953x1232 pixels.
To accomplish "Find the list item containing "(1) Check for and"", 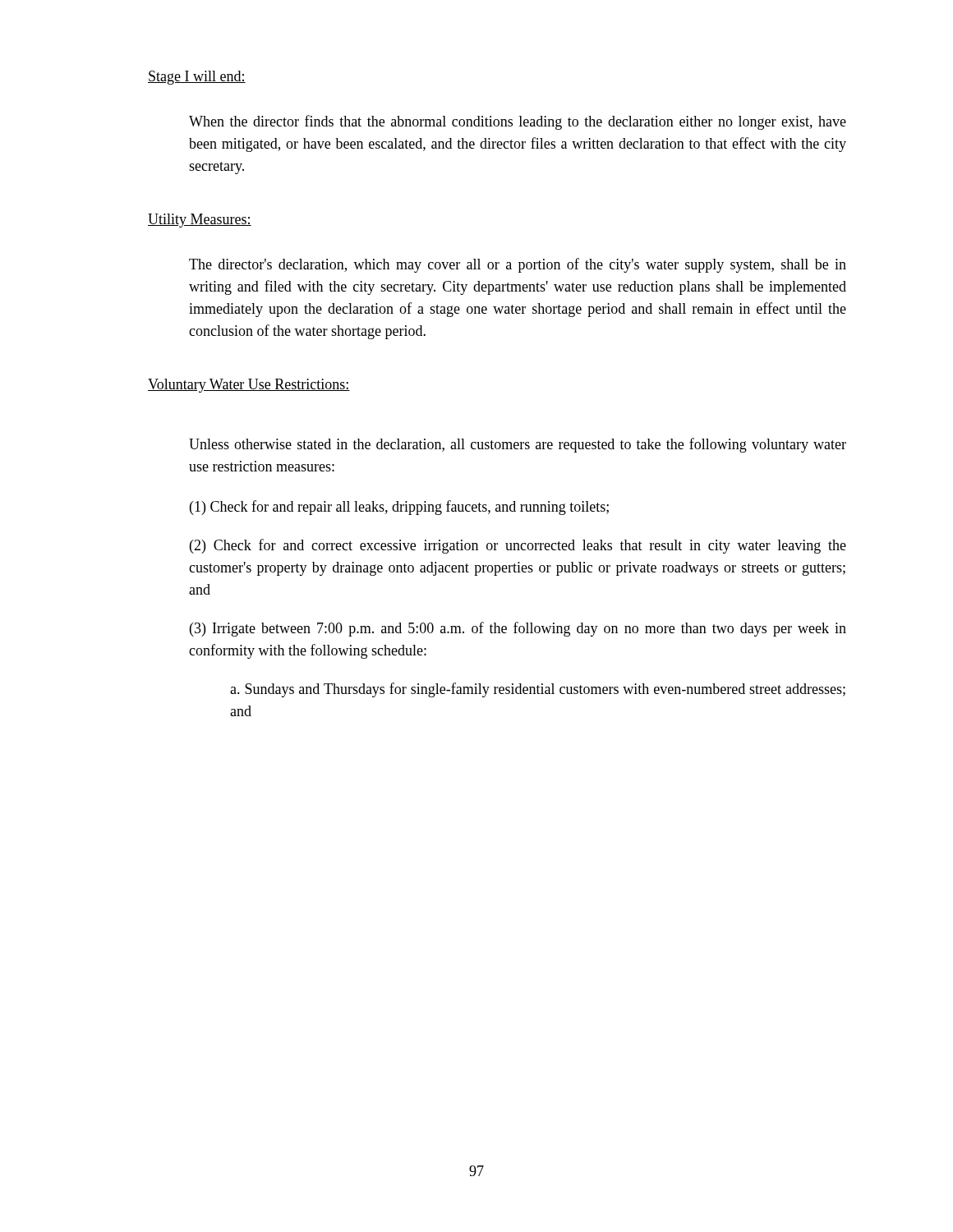I will pos(399,507).
